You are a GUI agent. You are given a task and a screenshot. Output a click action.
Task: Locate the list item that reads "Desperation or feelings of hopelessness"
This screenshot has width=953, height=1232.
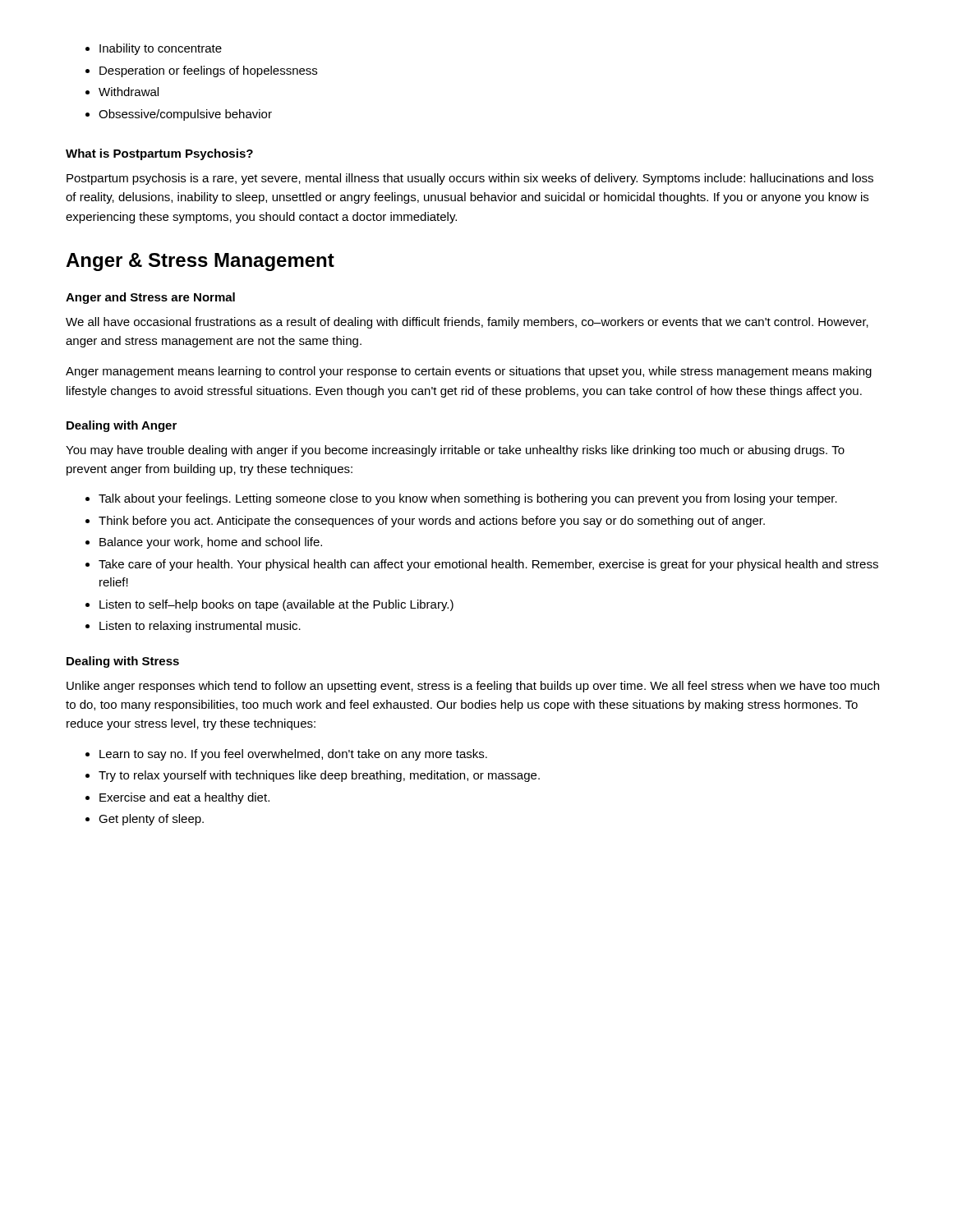click(x=208, y=71)
